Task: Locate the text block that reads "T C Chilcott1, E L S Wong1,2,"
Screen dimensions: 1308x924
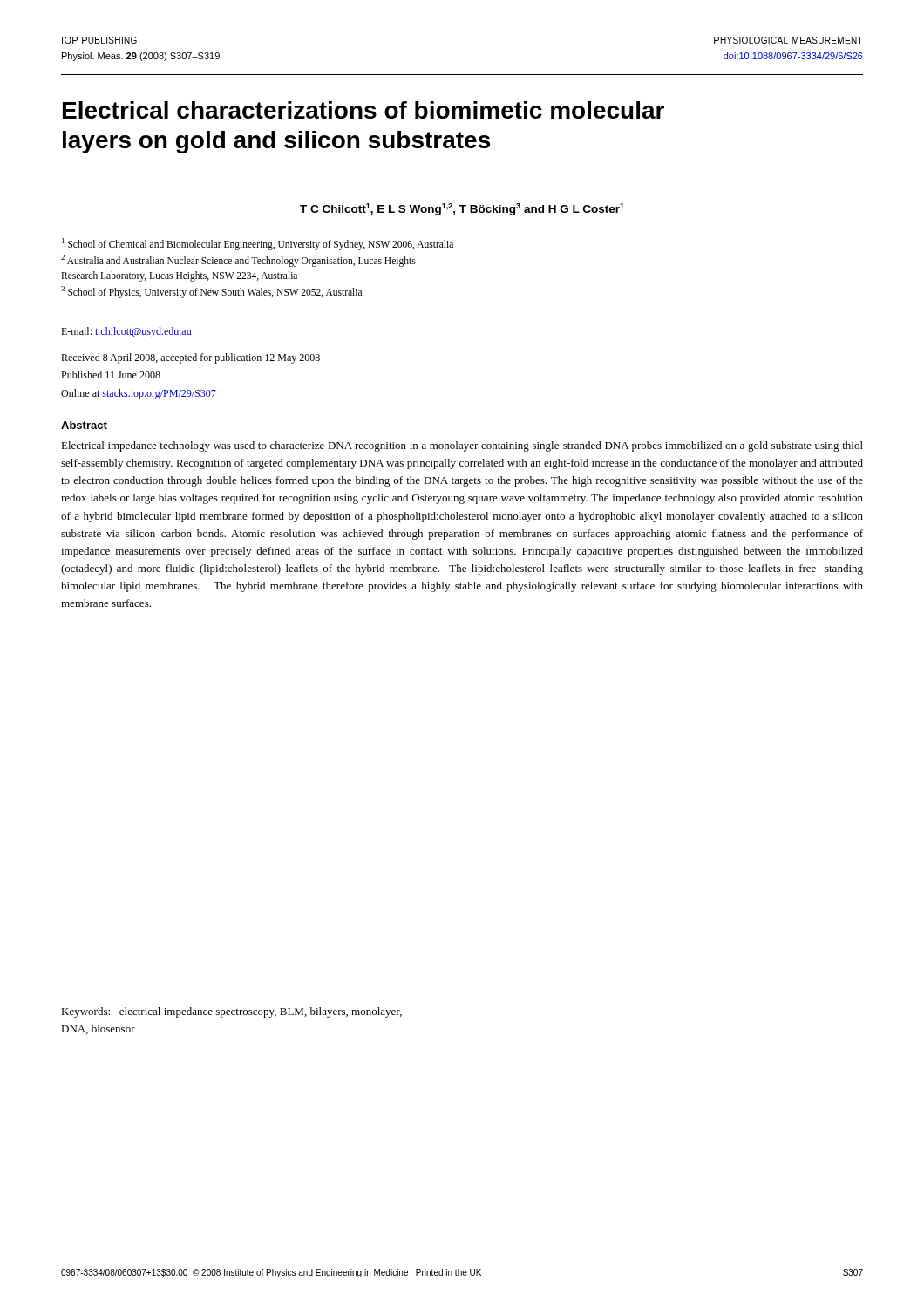Action: click(x=462, y=208)
